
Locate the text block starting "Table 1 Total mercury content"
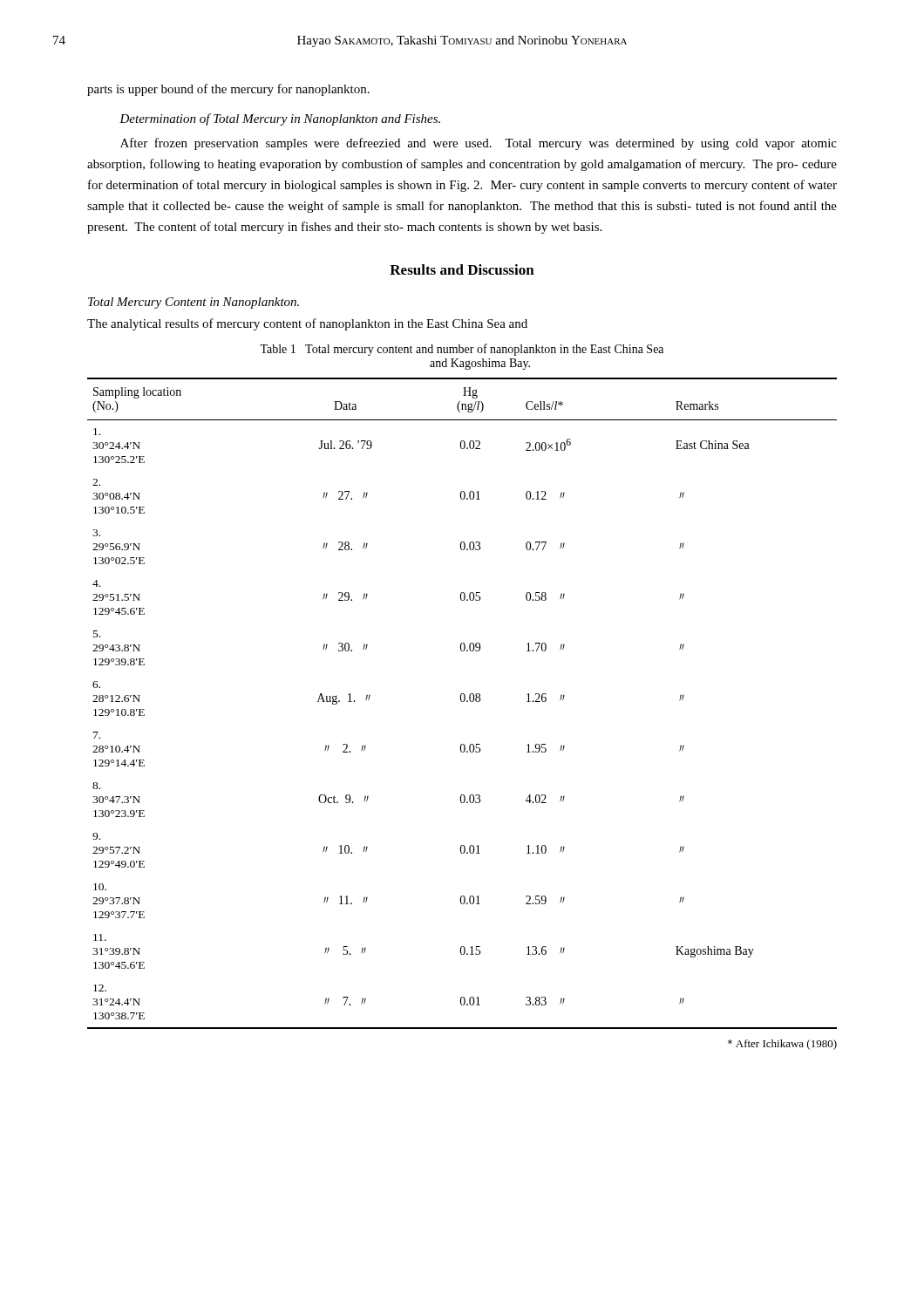[x=462, y=356]
